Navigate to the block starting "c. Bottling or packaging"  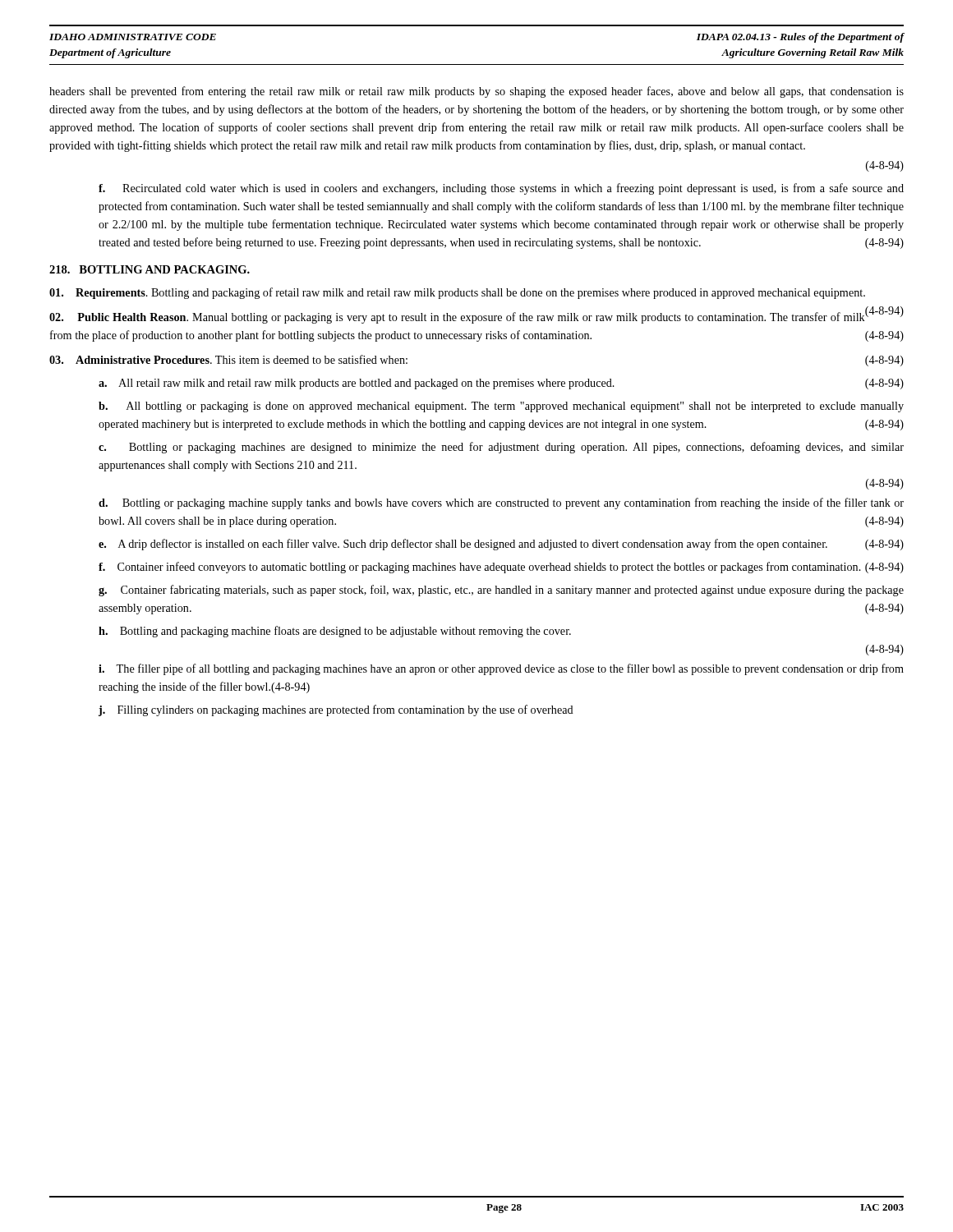501,456
